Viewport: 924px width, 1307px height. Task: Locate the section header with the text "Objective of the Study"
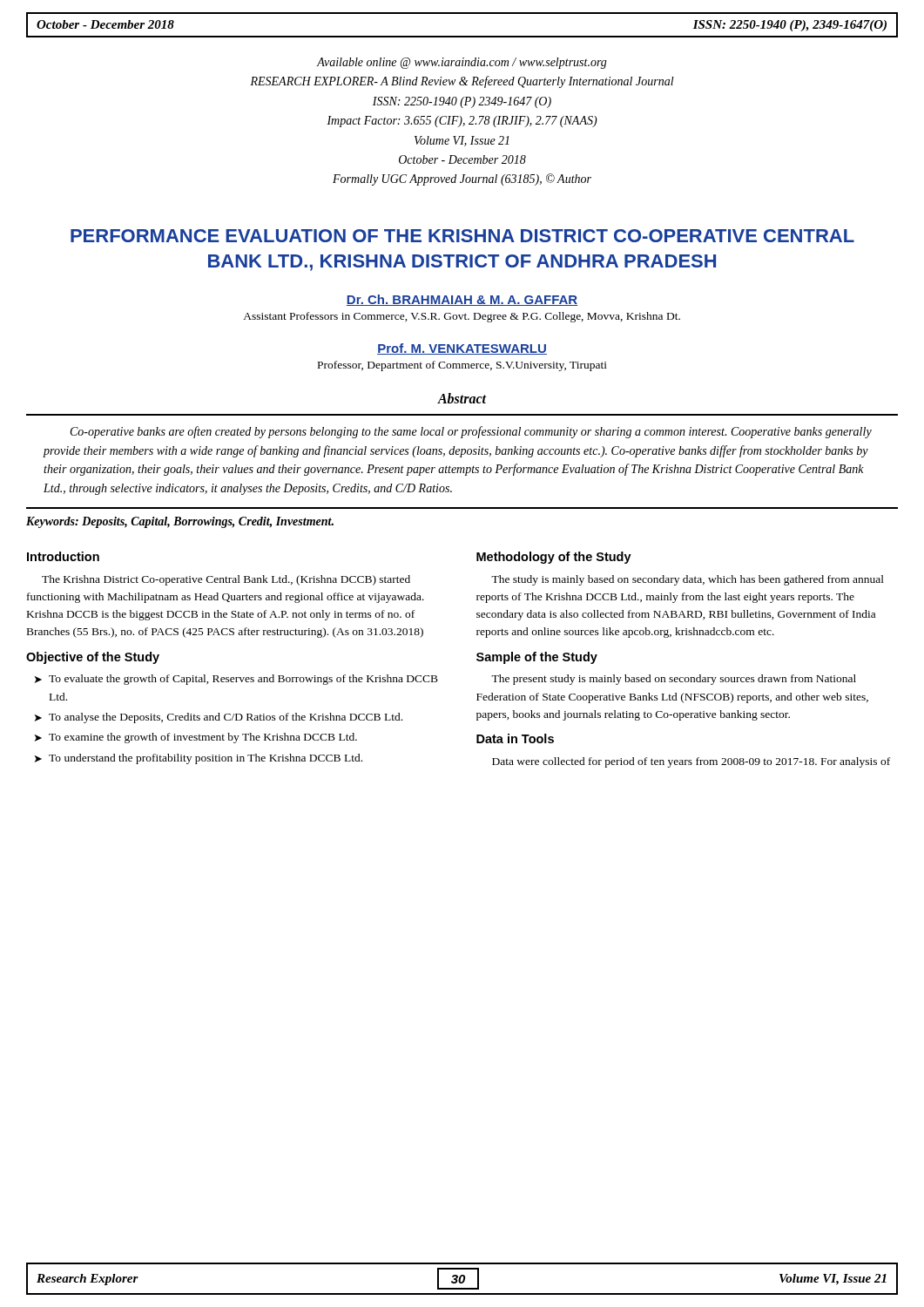coord(93,657)
